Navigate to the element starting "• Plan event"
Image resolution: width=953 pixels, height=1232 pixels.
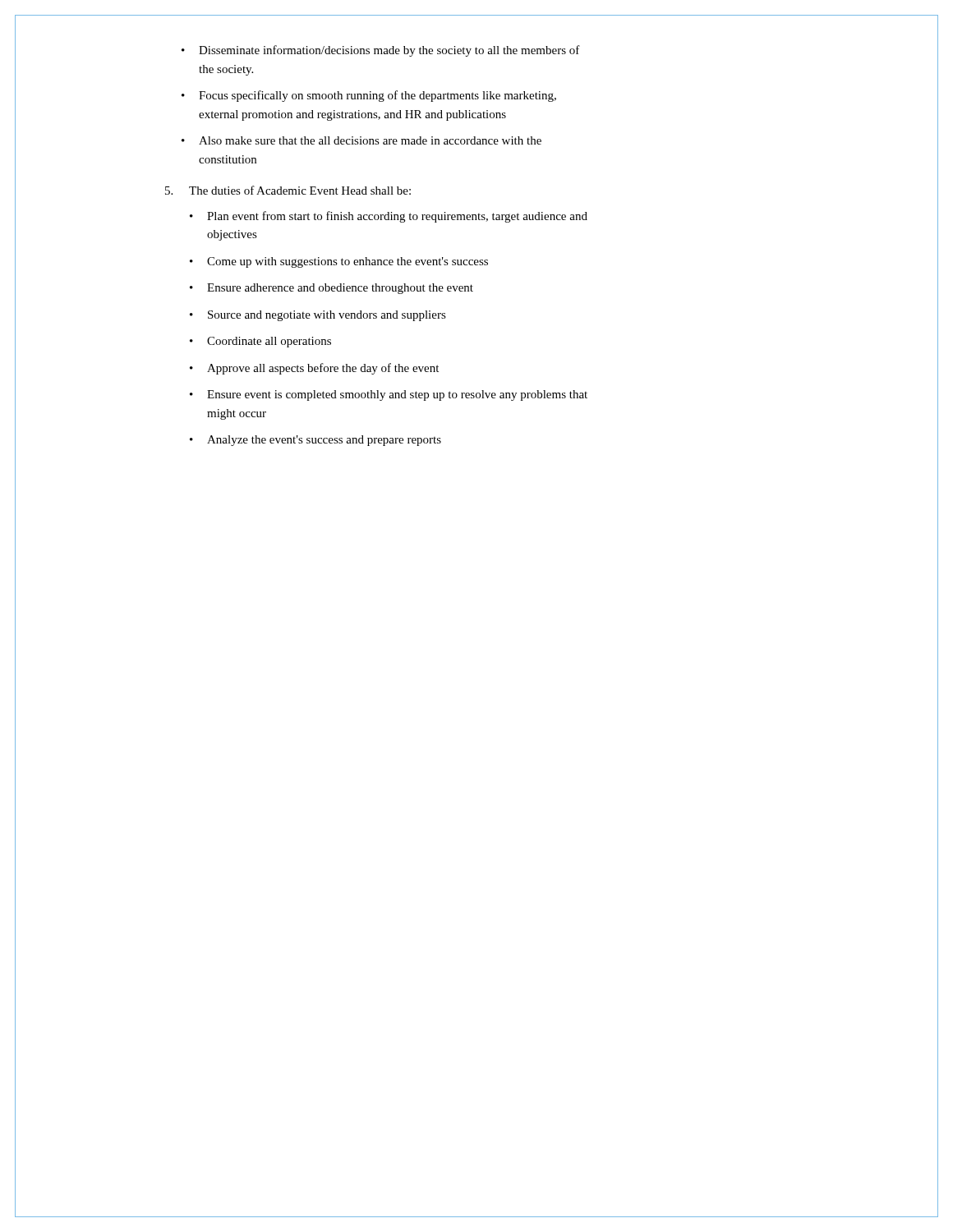[x=388, y=225]
